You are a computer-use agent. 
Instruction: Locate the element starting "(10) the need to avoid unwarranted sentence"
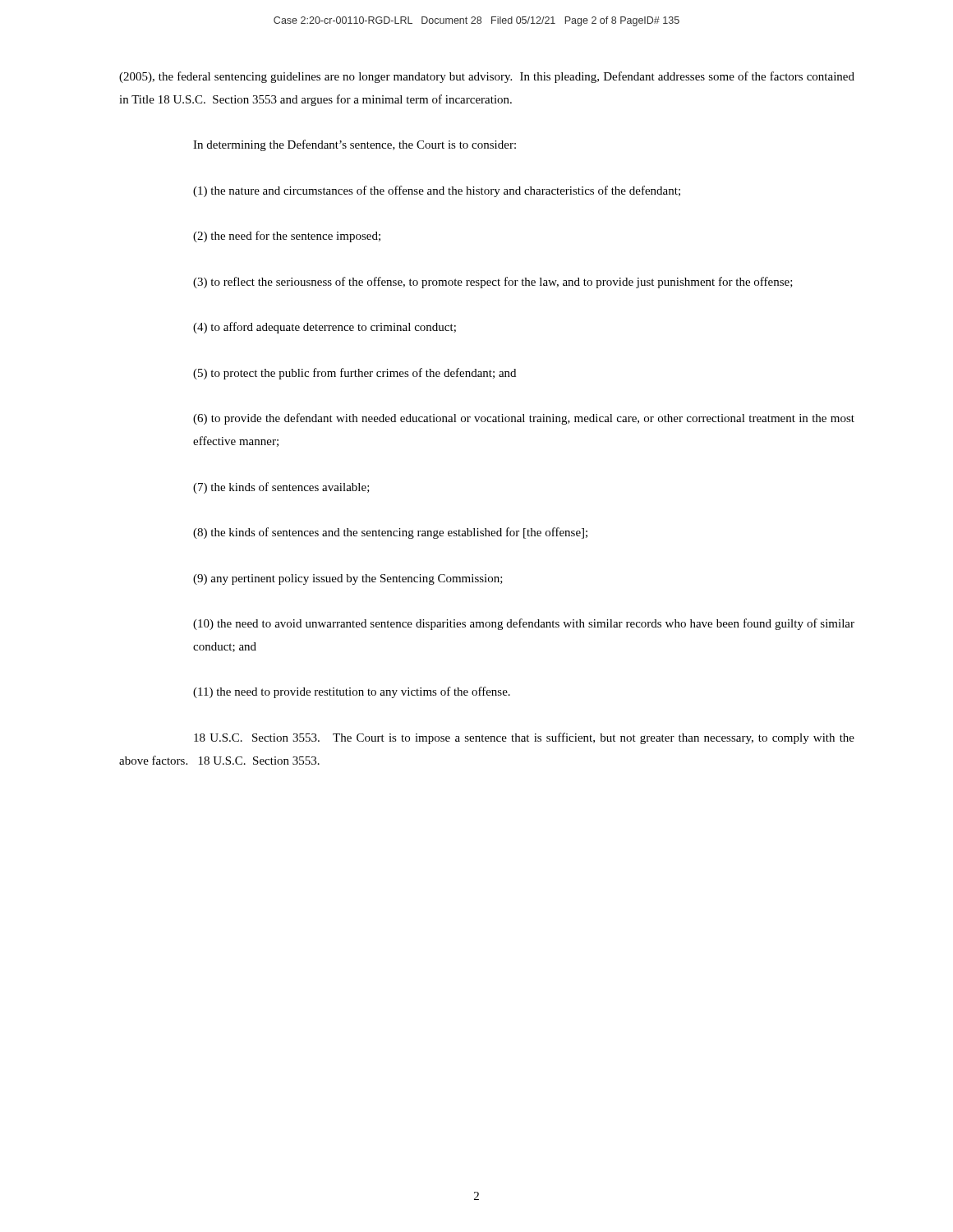point(524,635)
